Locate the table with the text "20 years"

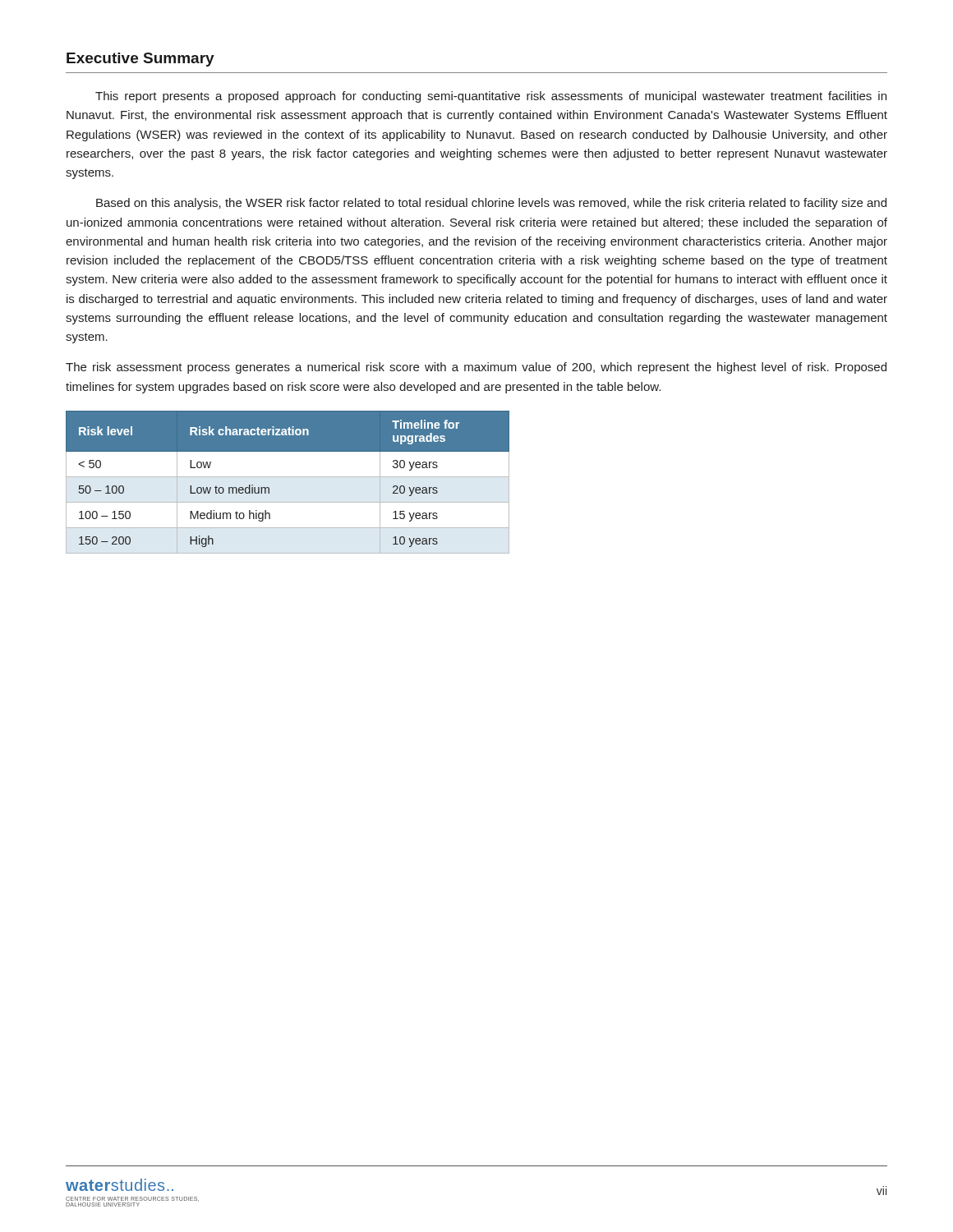click(x=288, y=482)
